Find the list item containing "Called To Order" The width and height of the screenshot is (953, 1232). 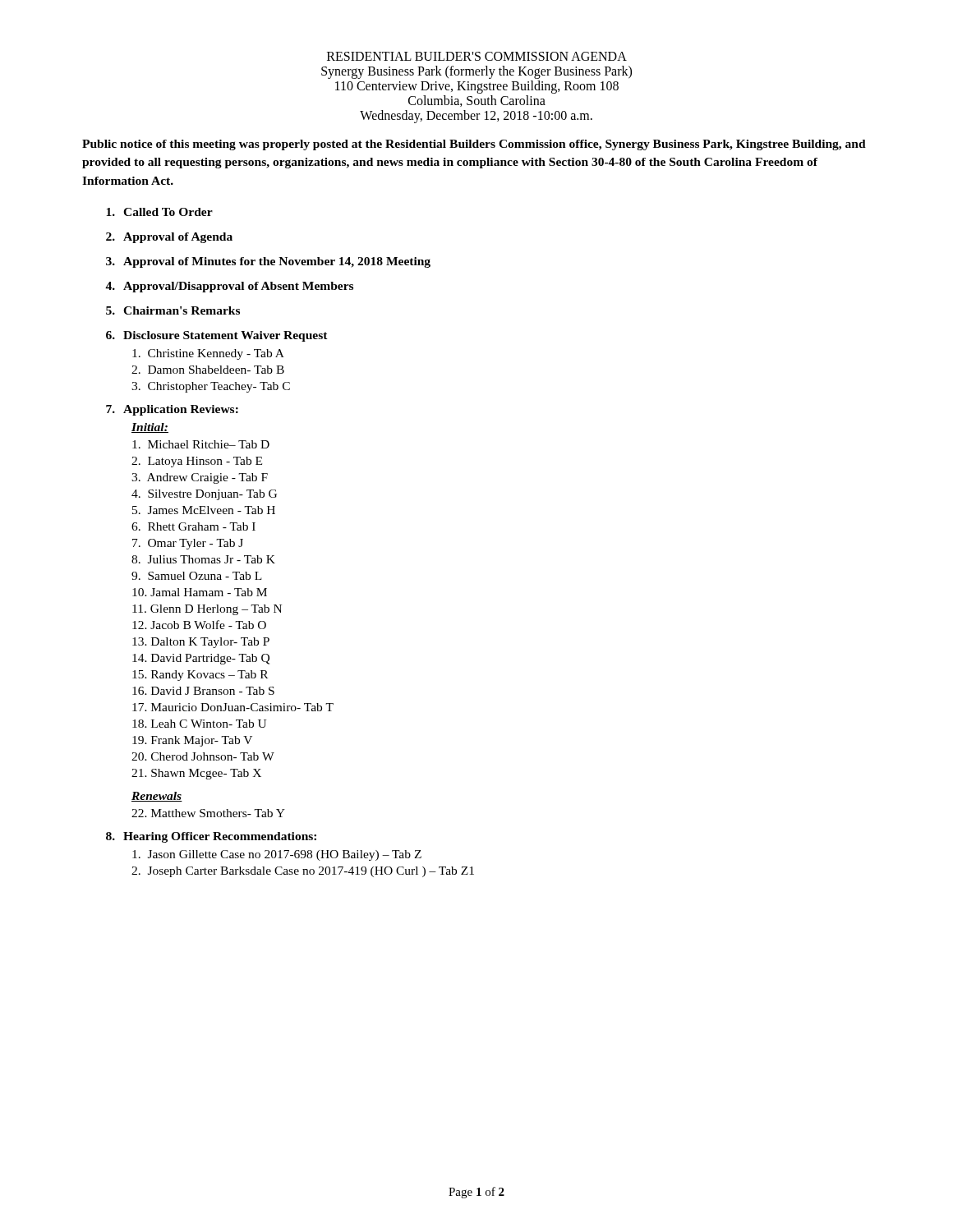click(147, 212)
